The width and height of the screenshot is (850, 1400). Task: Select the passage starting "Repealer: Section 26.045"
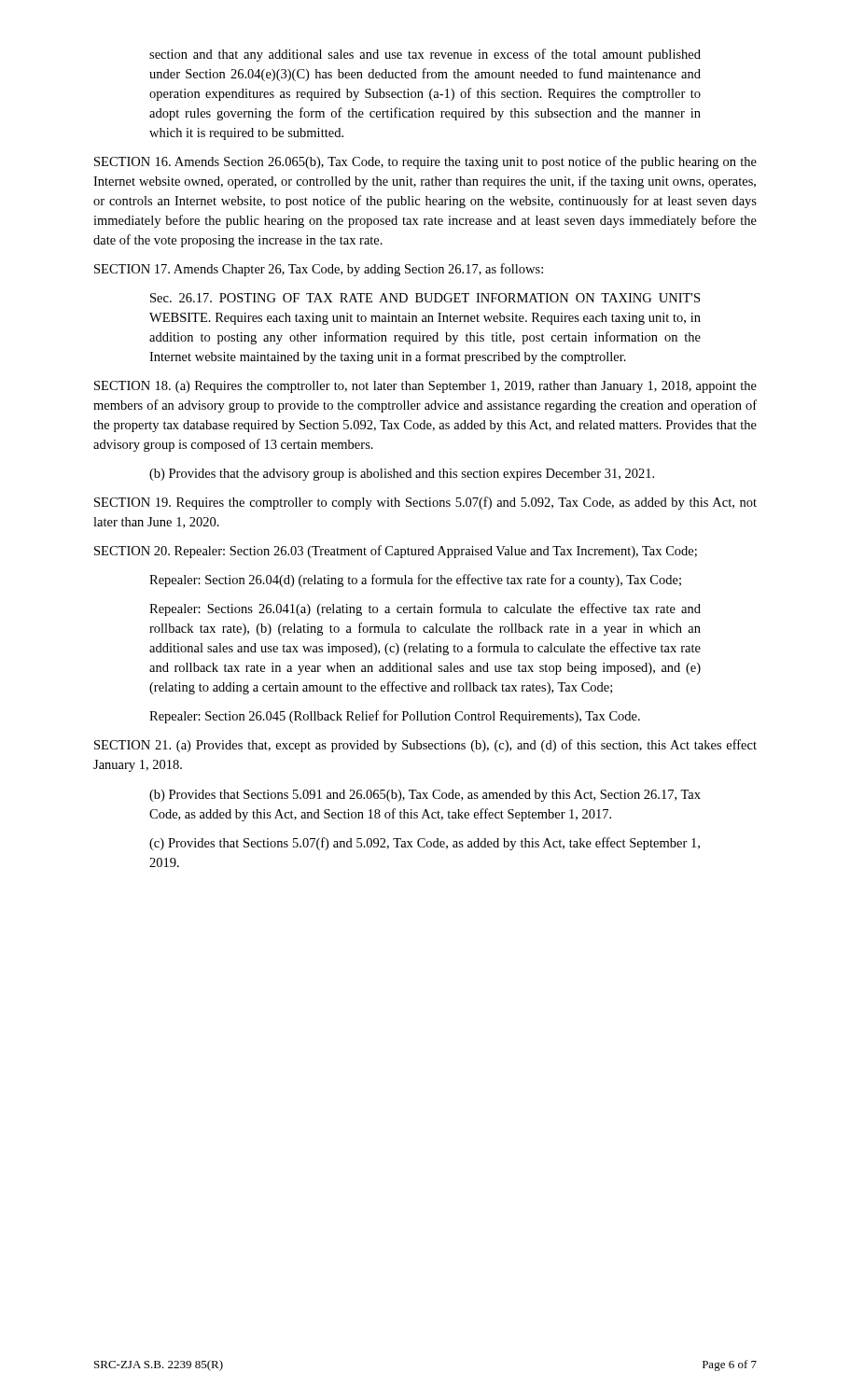(425, 717)
